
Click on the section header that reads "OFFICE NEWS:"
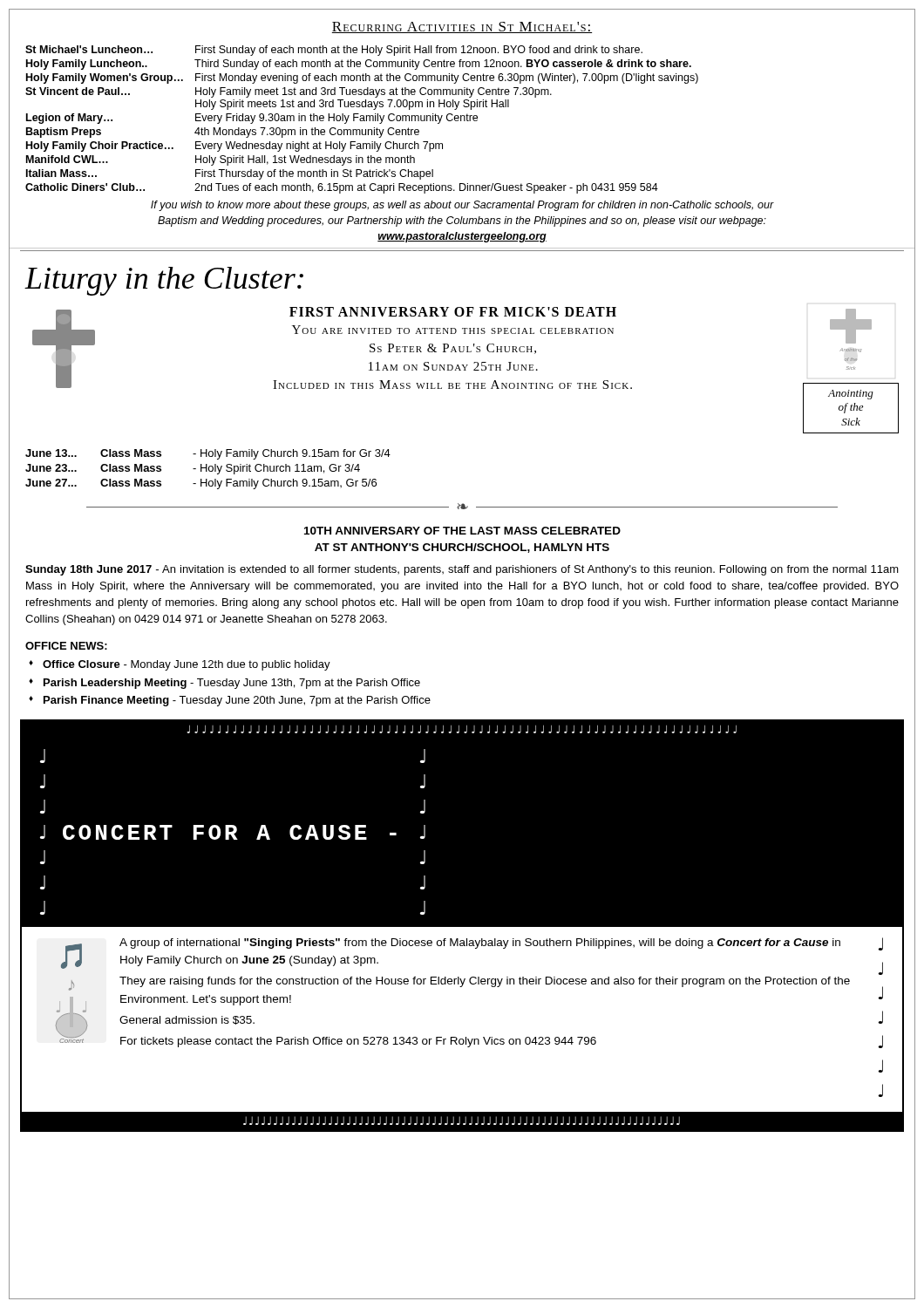tap(67, 646)
